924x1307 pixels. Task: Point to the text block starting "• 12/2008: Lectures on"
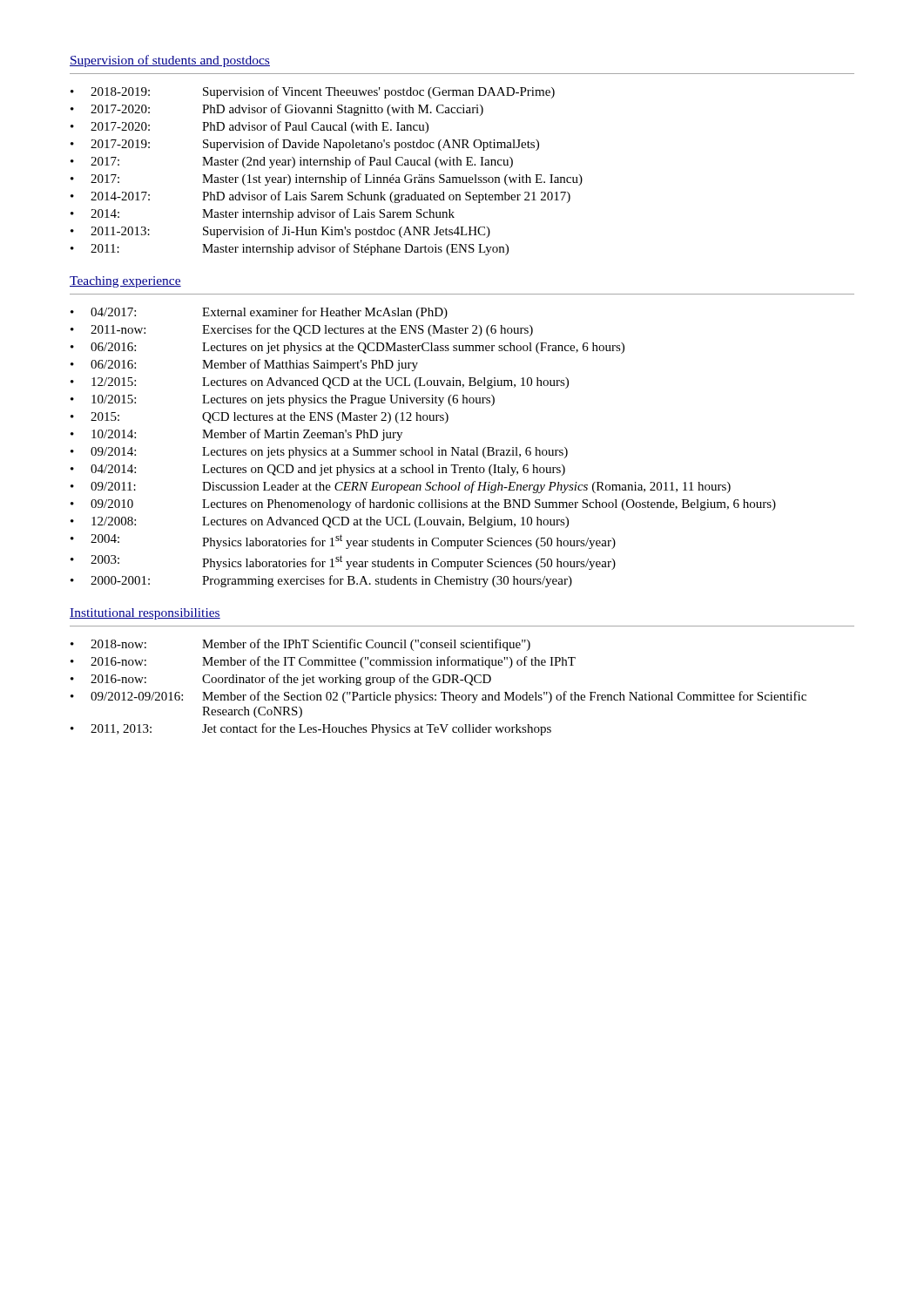(462, 521)
